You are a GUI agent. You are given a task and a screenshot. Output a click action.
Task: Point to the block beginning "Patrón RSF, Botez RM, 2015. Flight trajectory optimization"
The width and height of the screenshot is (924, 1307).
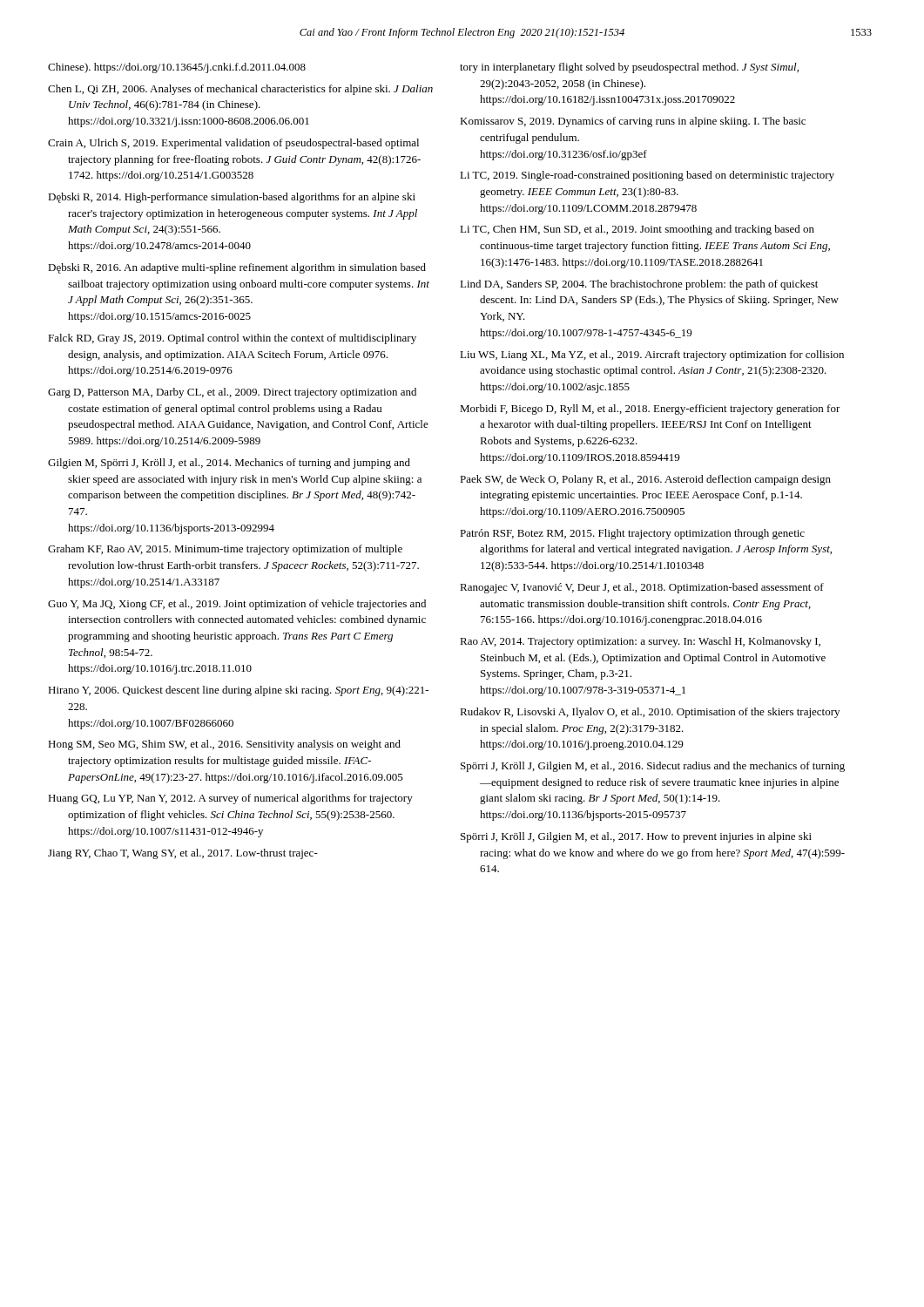pos(646,549)
